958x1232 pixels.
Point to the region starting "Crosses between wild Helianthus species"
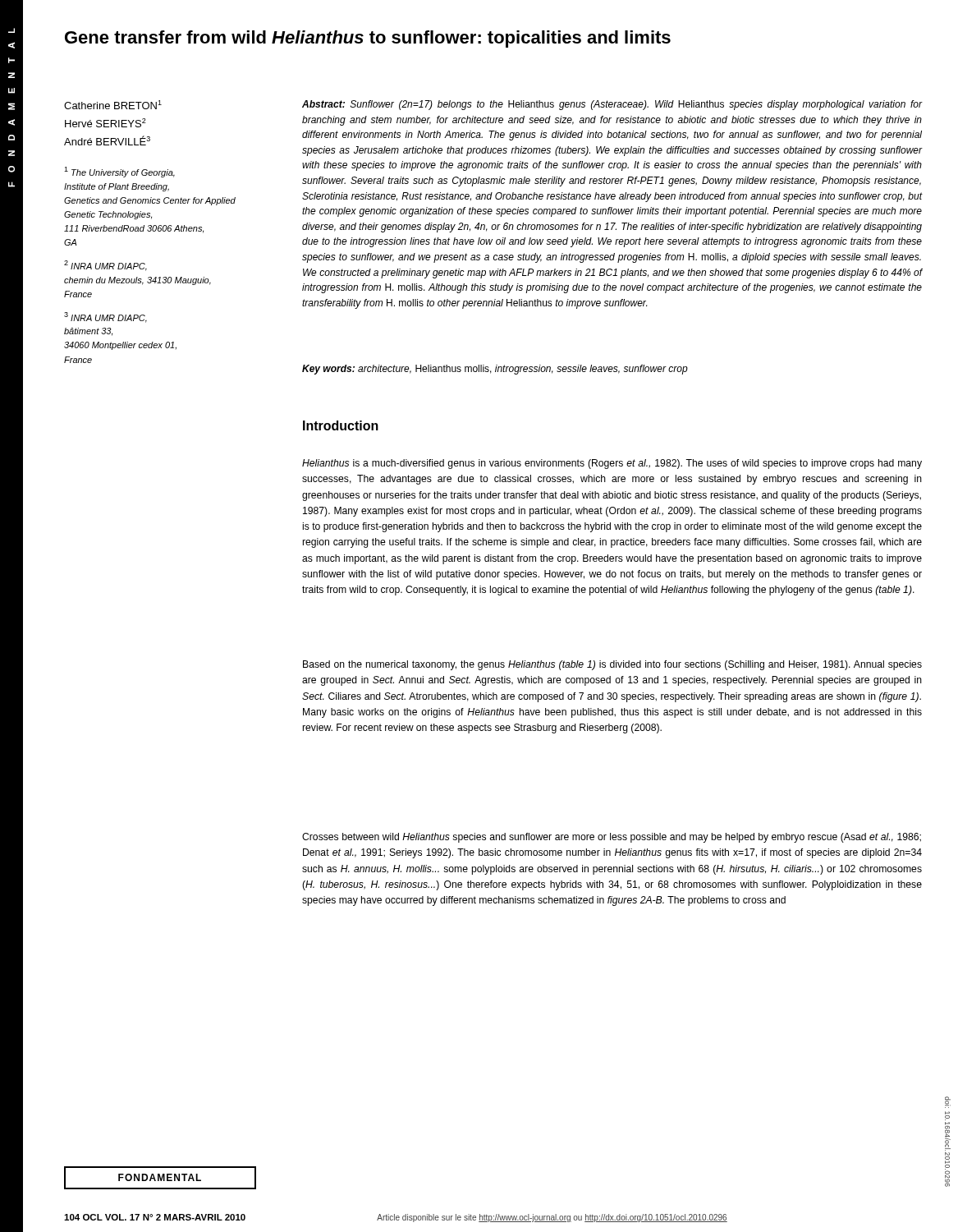tap(612, 869)
